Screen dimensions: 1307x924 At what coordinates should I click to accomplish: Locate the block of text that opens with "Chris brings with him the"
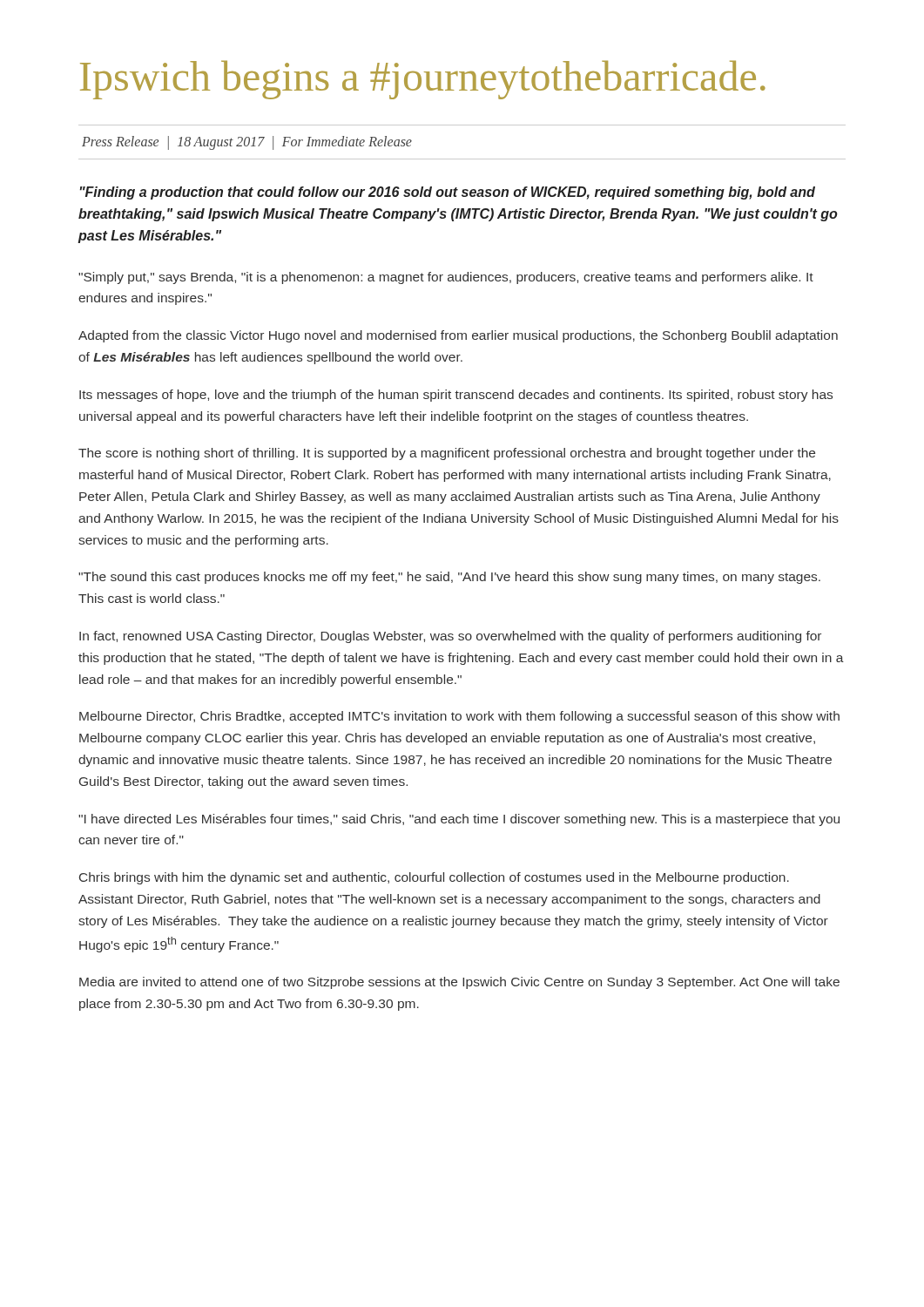[x=453, y=911]
